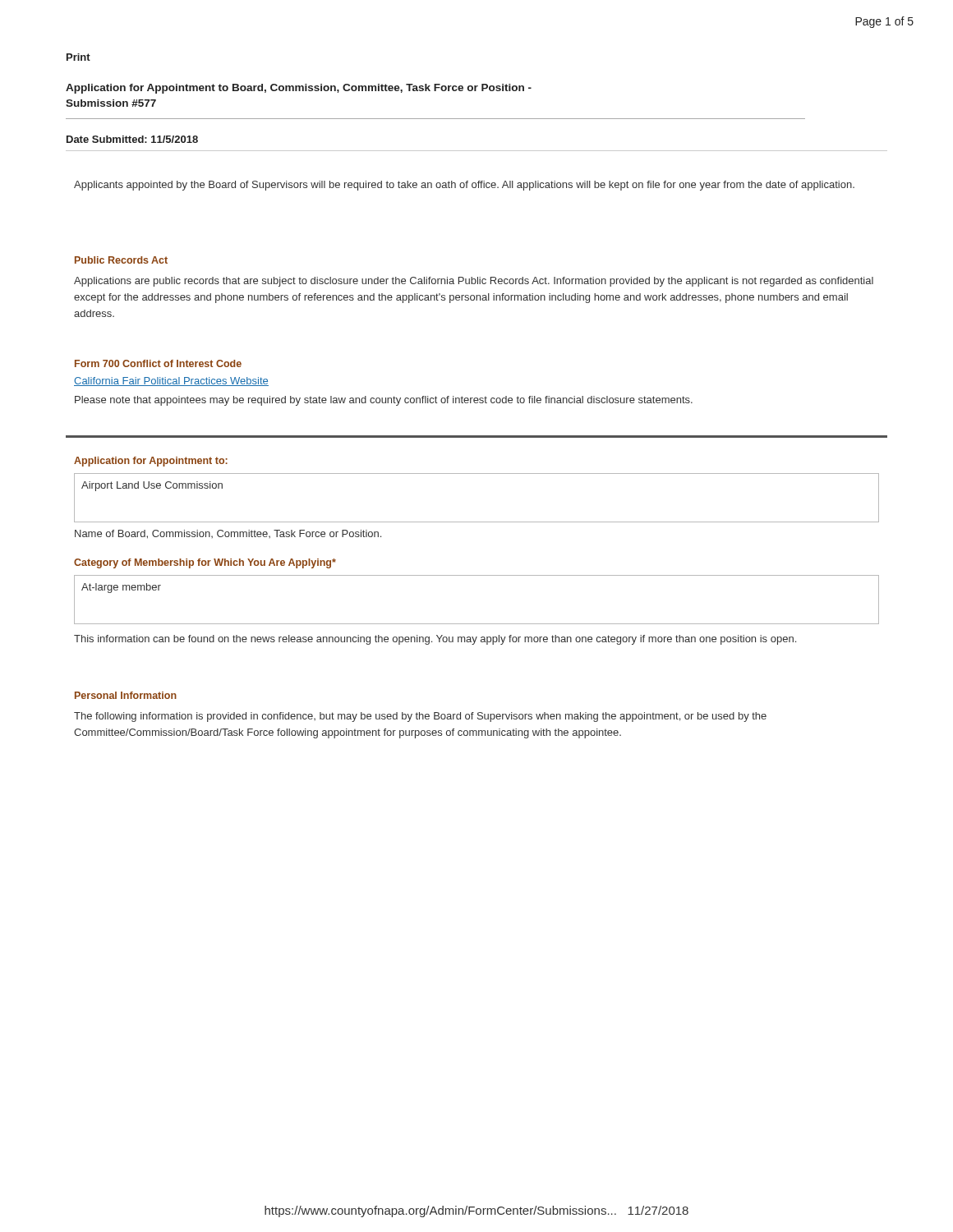Screen dimensions: 1232x953
Task: Find the table that mentions "At-large member"
Action: click(x=476, y=600)
